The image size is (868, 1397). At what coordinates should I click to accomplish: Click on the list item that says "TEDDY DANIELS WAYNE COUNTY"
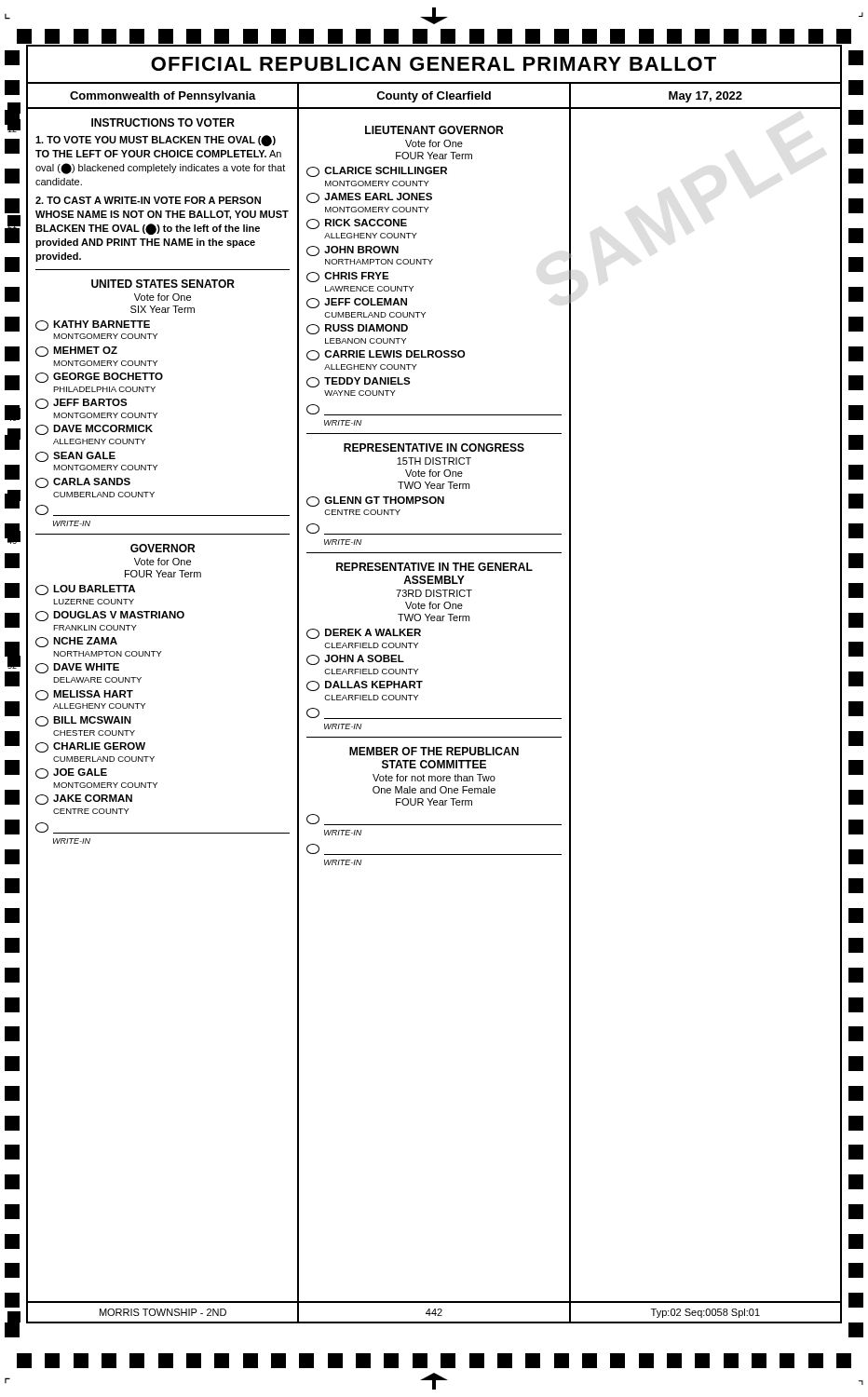pos(359,387)
